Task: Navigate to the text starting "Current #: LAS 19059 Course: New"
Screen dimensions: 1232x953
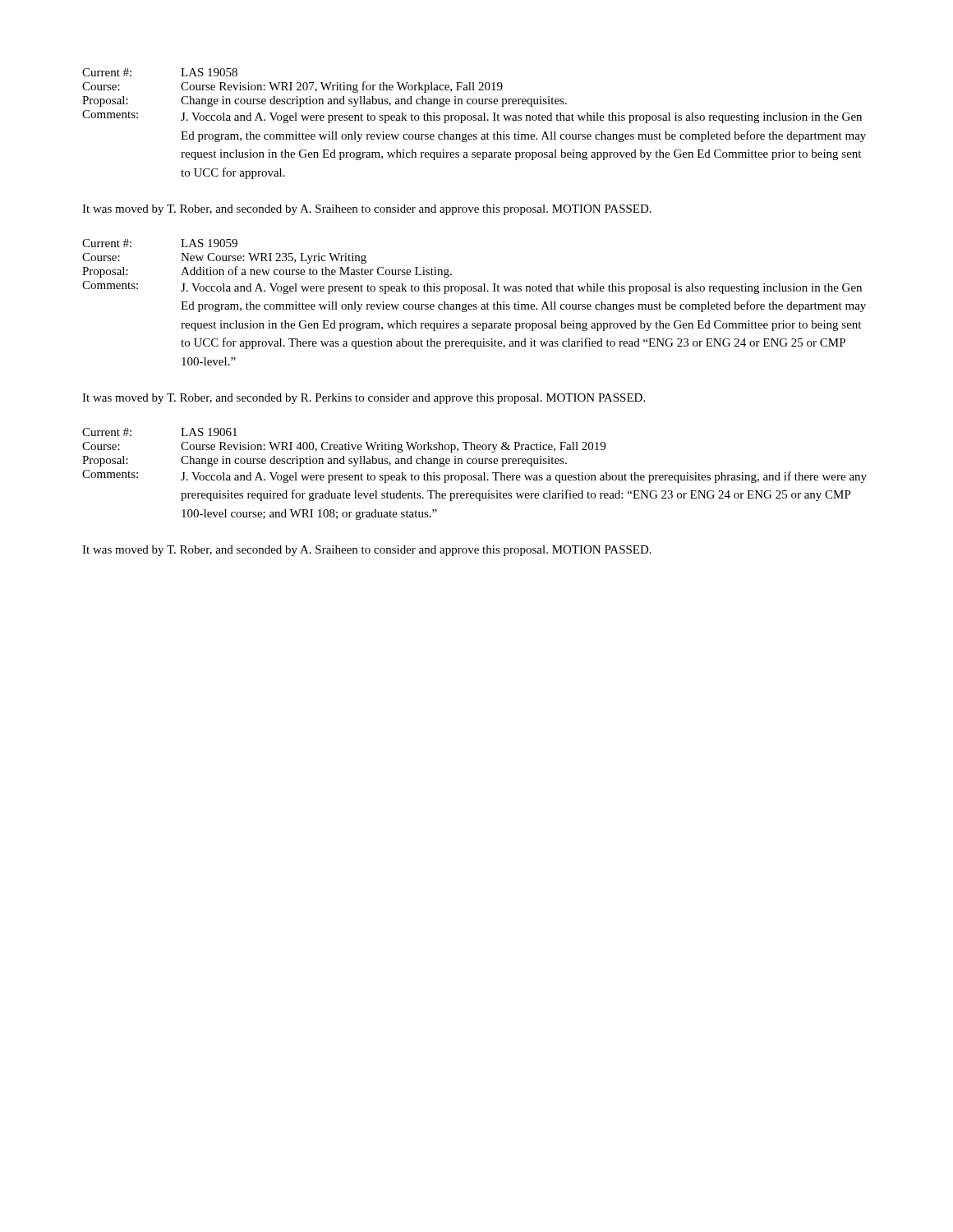Action: [x=476, y=303]
